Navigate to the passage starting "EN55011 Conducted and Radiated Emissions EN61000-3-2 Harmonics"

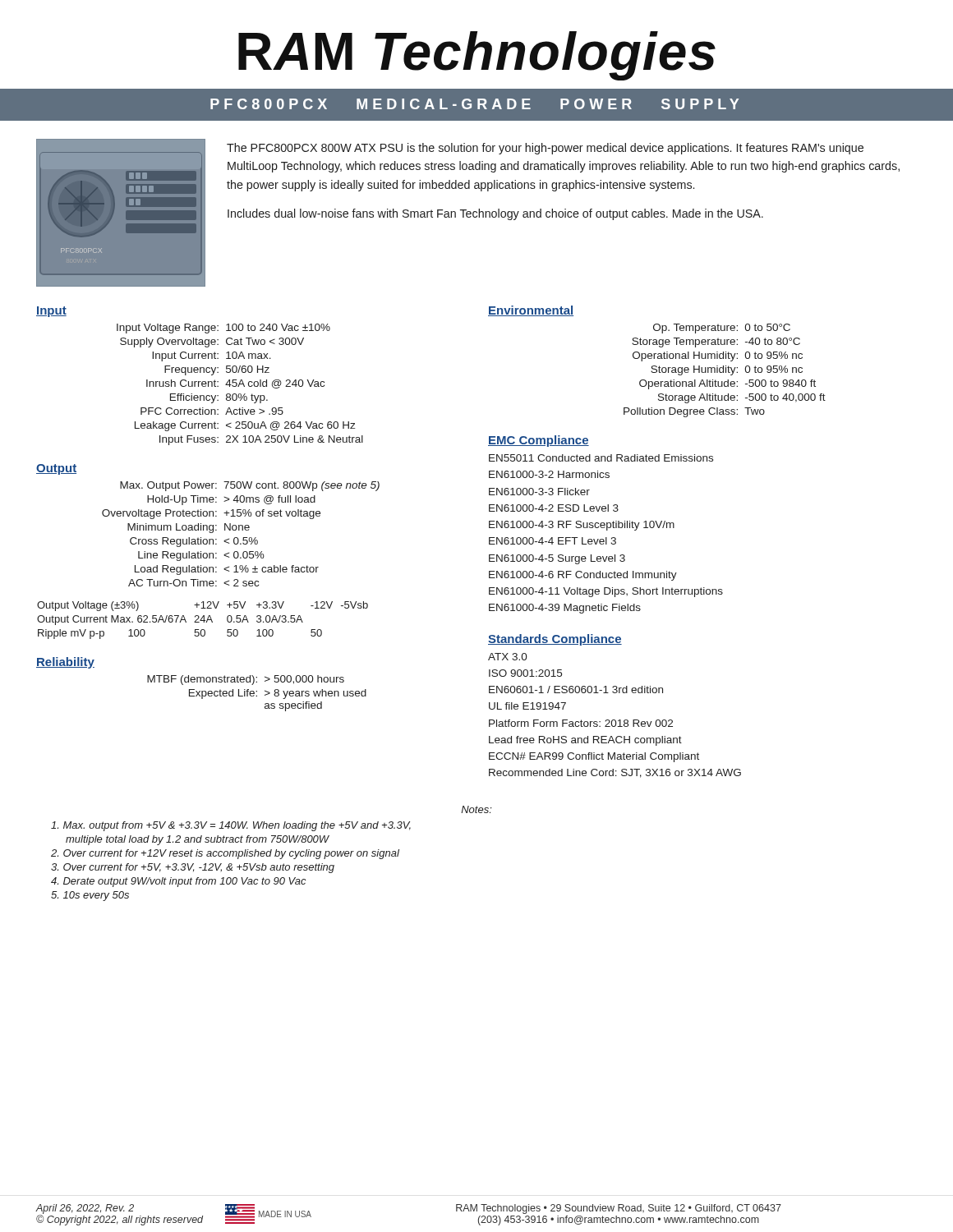(x=601, y=458)
